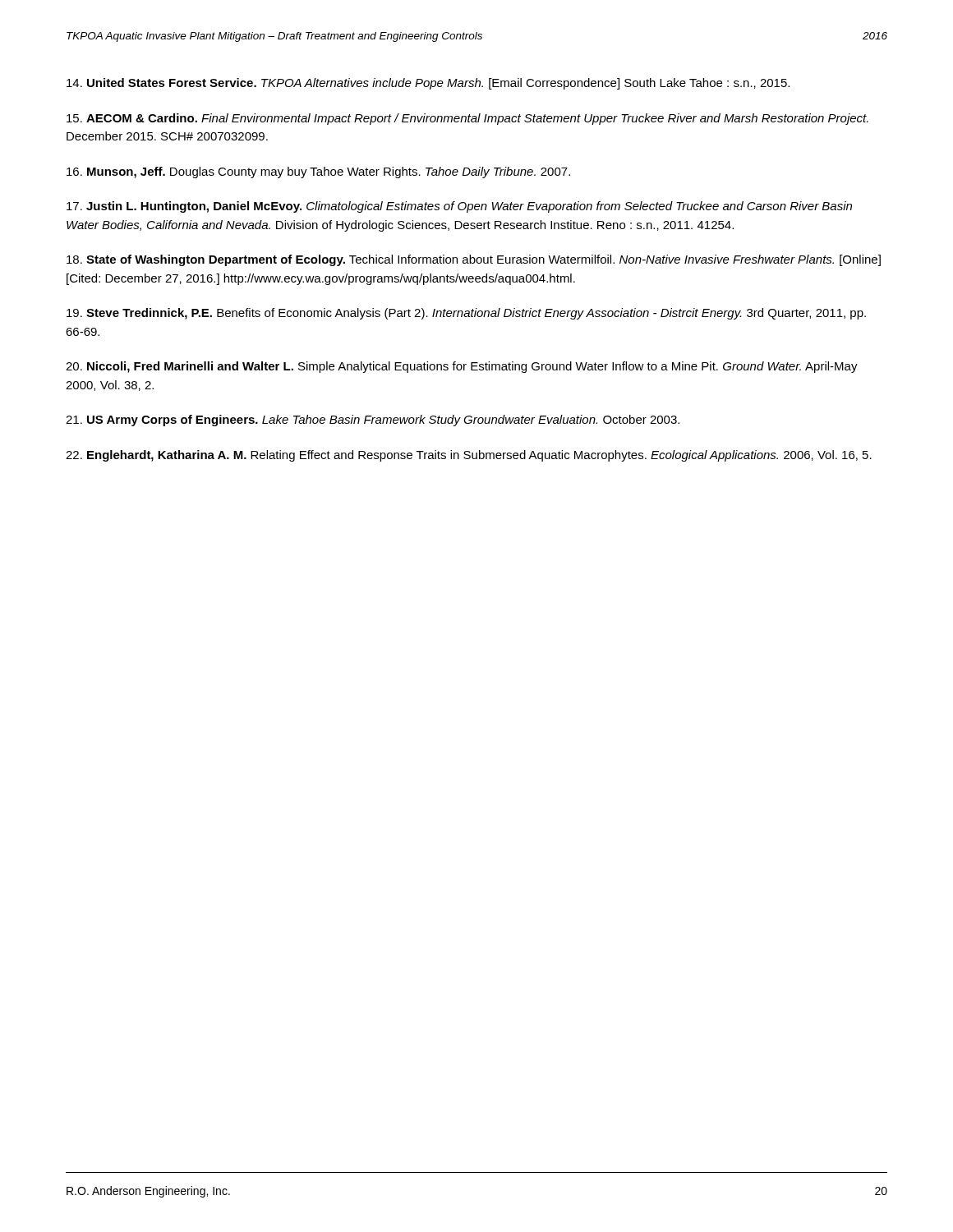
Task: Find the text block starting "17. Justin L. Huntington,"
Action: pyautogui.click(x=459, y=215)
